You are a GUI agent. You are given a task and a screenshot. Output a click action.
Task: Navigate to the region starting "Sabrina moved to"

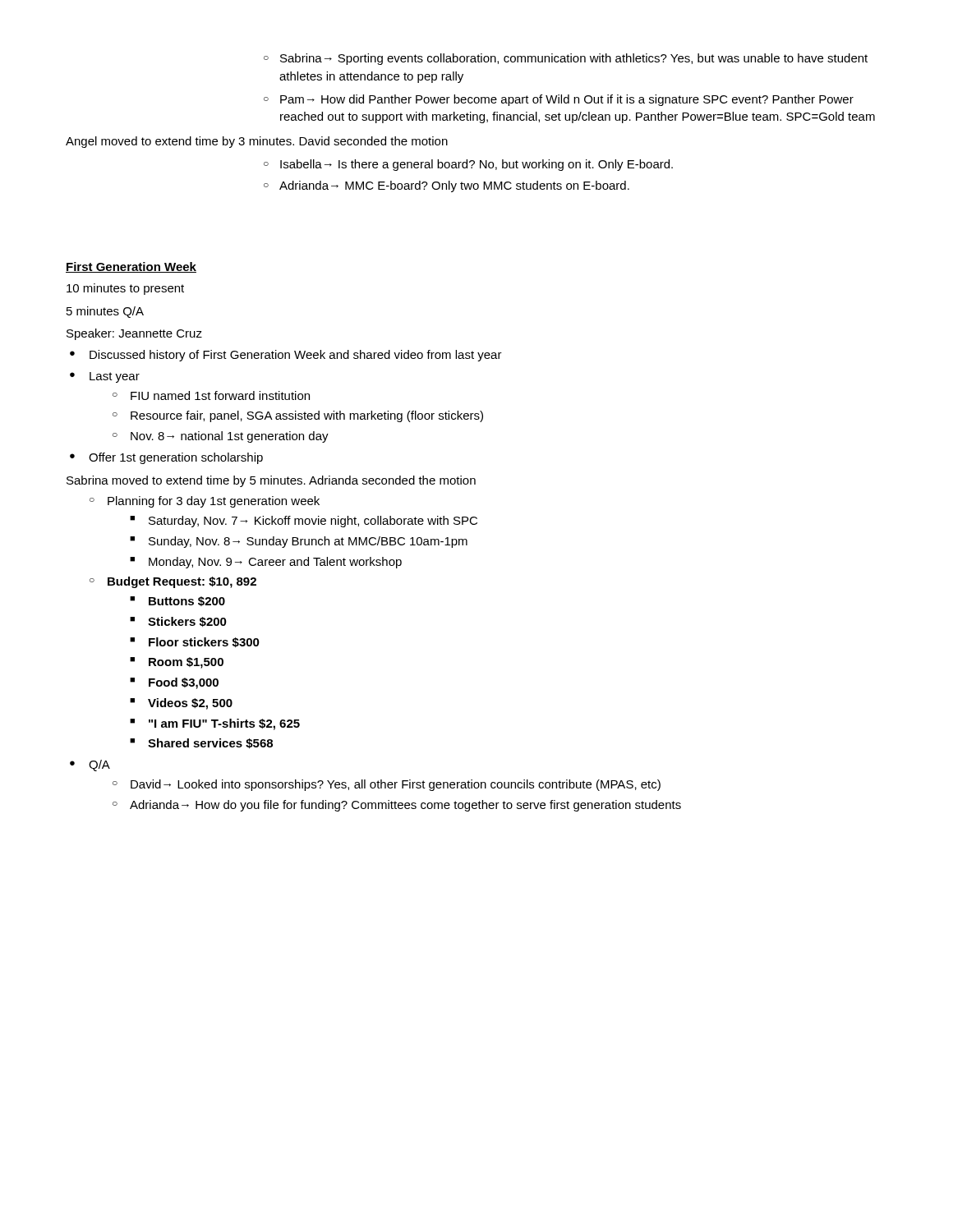point(271,480)
